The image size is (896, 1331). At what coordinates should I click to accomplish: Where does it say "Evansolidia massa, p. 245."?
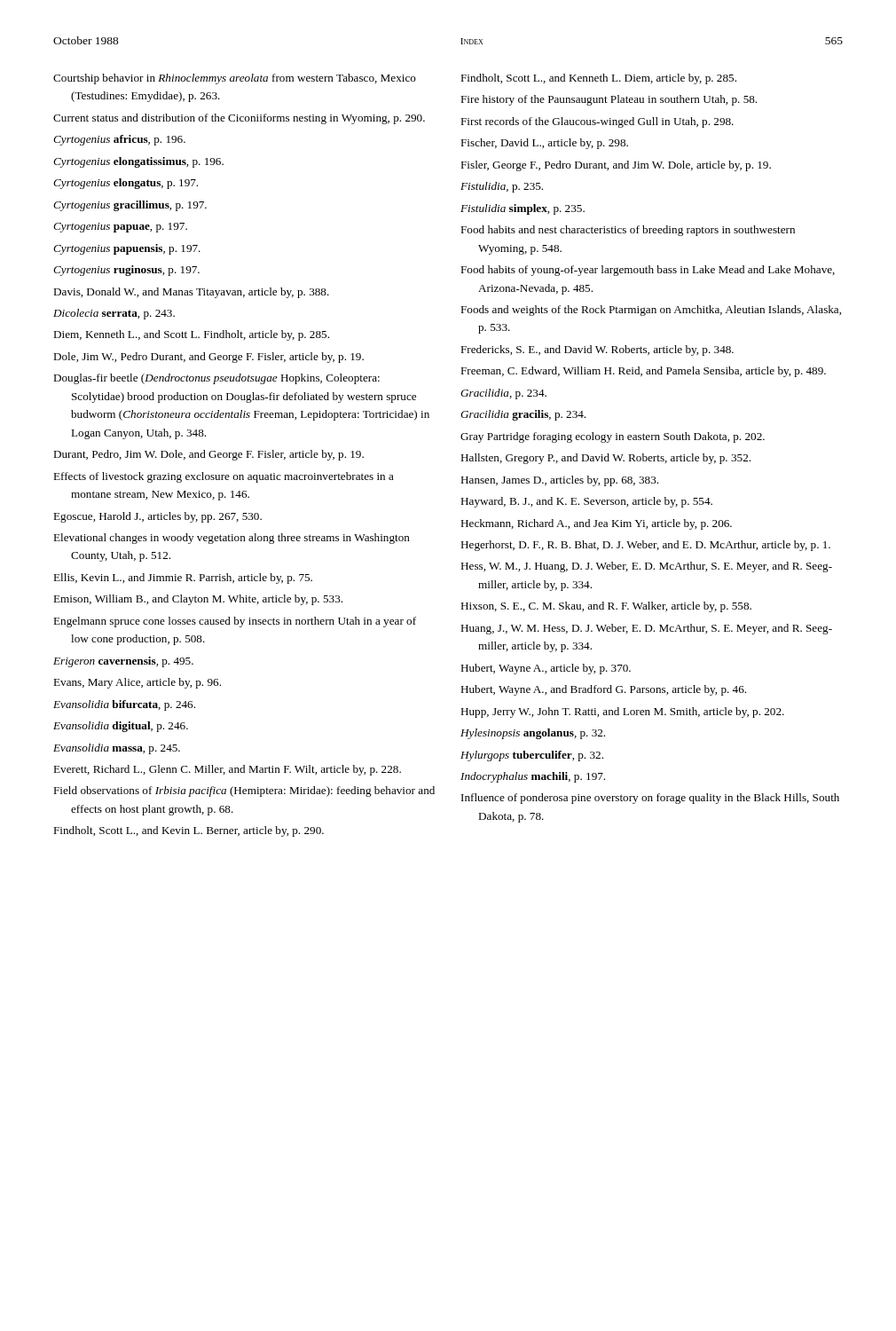[x=117, y=749]
